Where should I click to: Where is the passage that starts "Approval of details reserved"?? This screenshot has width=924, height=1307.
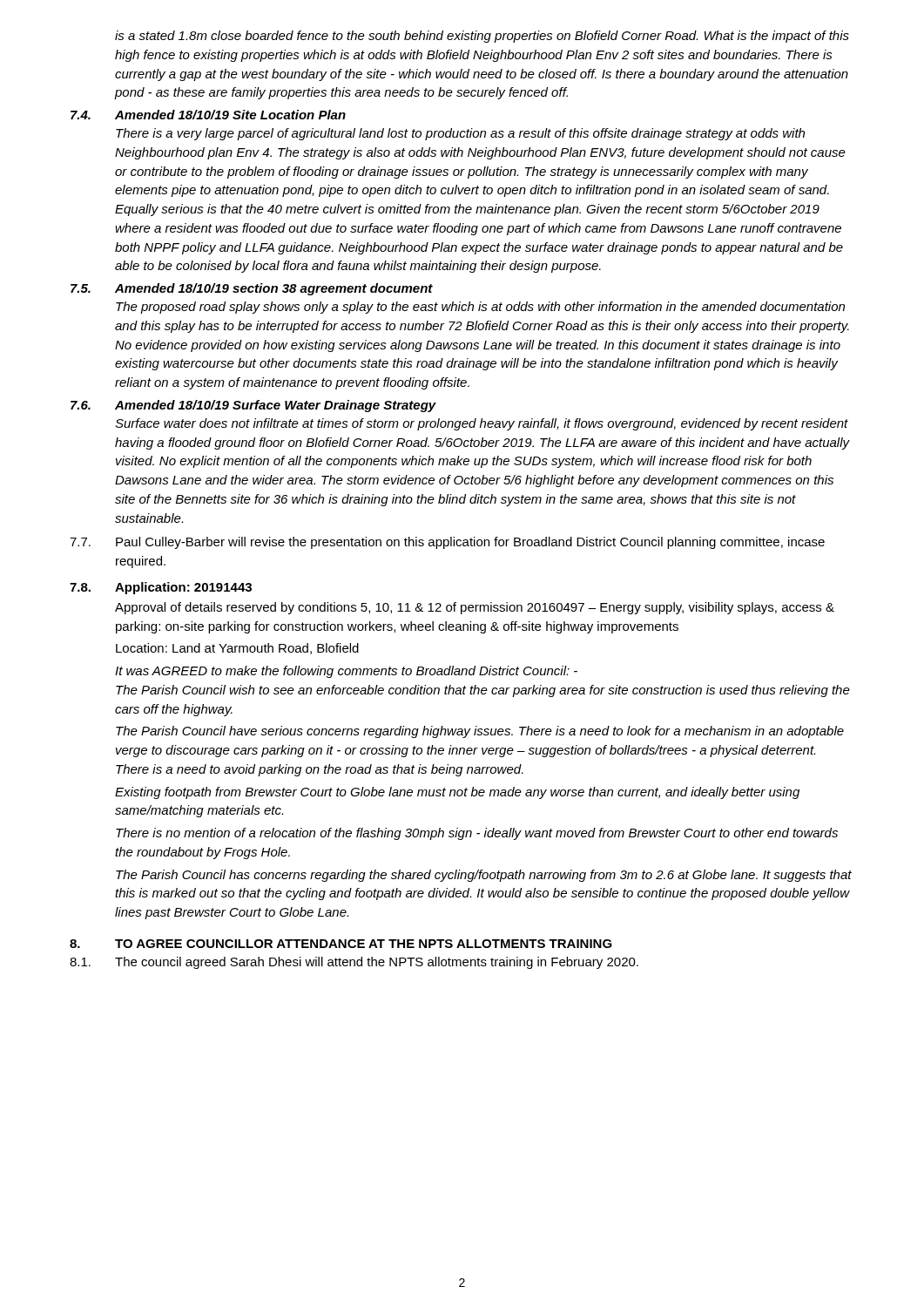coord(475,616)
